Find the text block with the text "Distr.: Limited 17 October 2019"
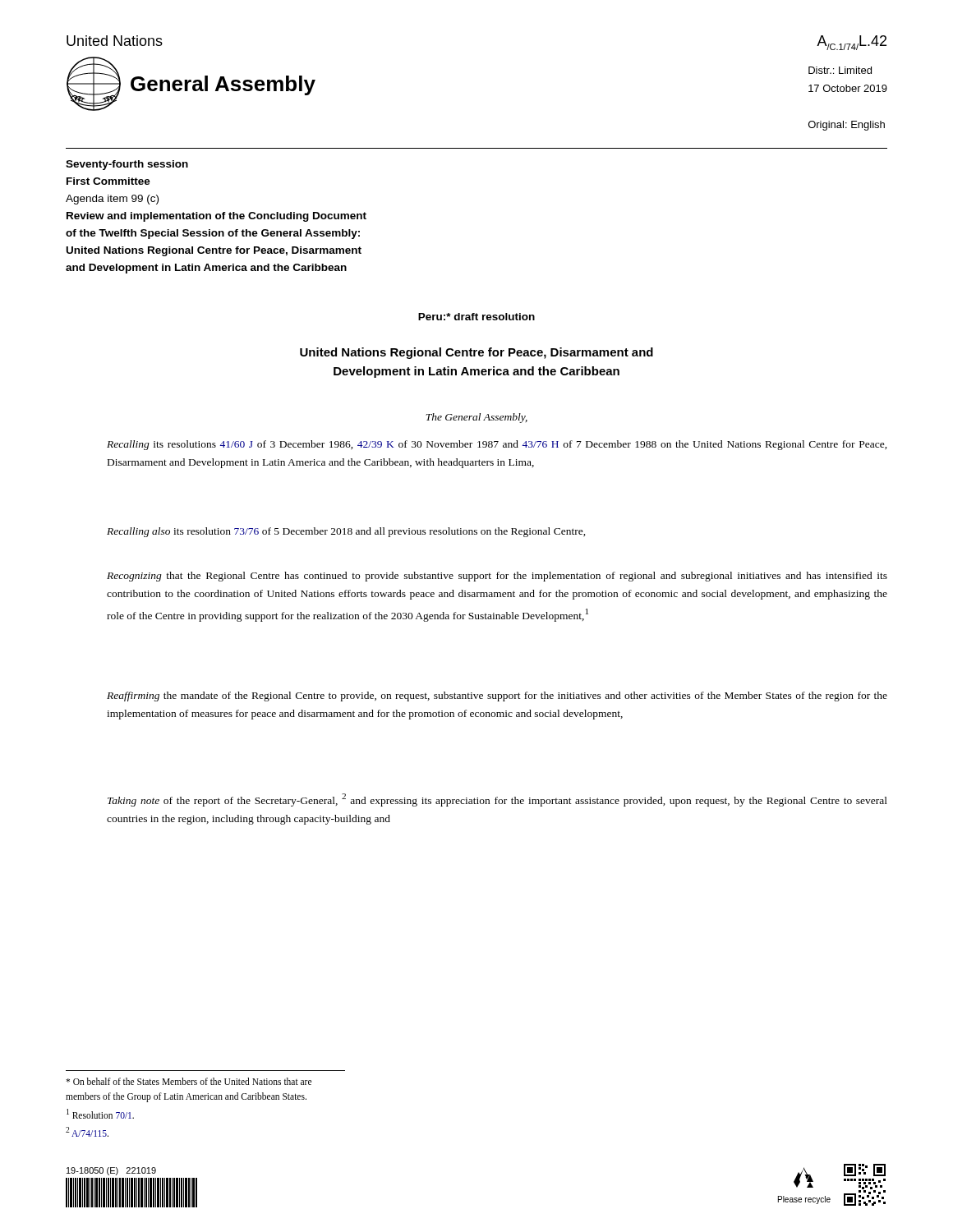This screenshot has width=953, height=1232. (847, 97)
